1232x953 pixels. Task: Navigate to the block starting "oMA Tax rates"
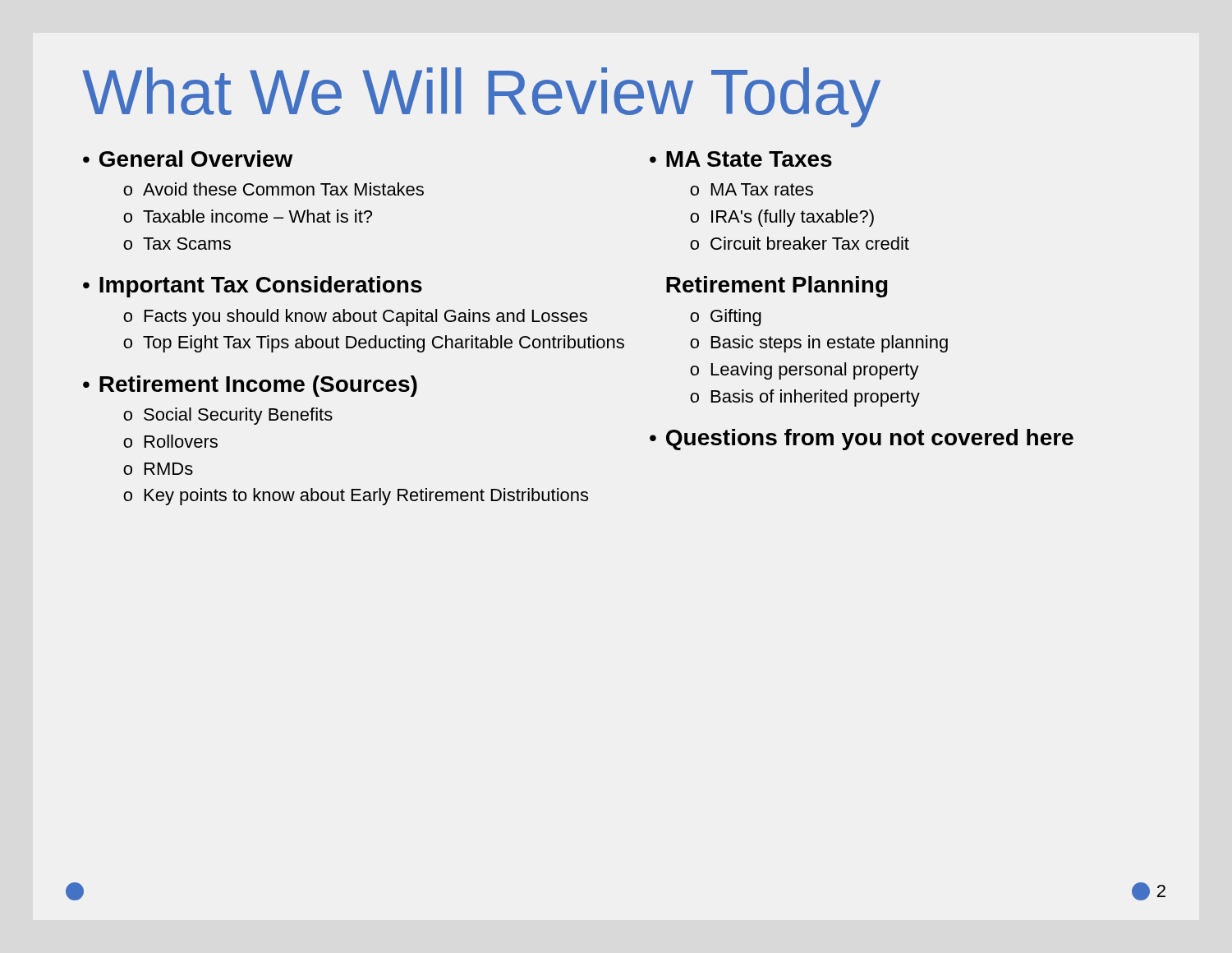752,190
